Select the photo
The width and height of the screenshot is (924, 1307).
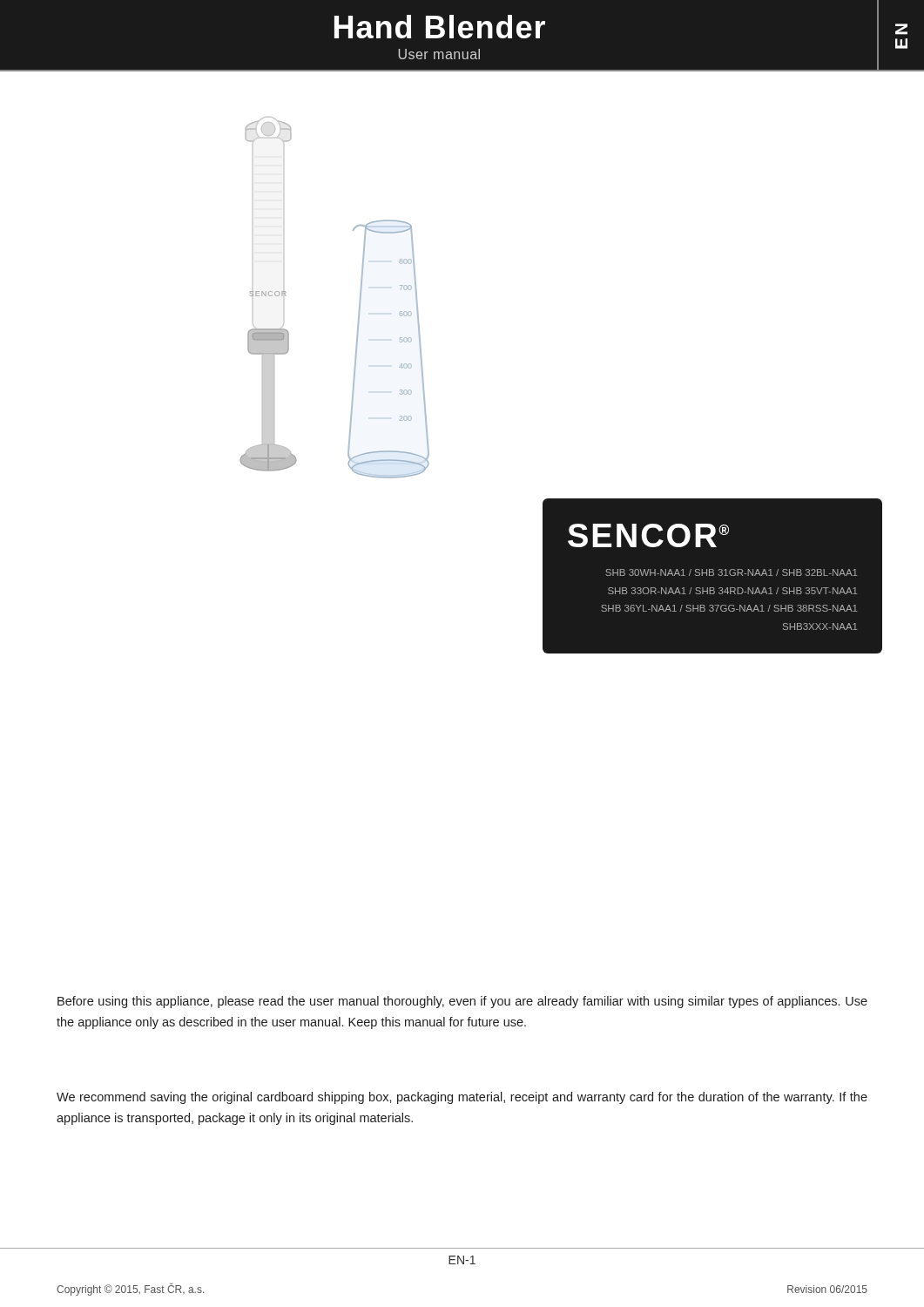pyautogui.click(x=331, y=292)
